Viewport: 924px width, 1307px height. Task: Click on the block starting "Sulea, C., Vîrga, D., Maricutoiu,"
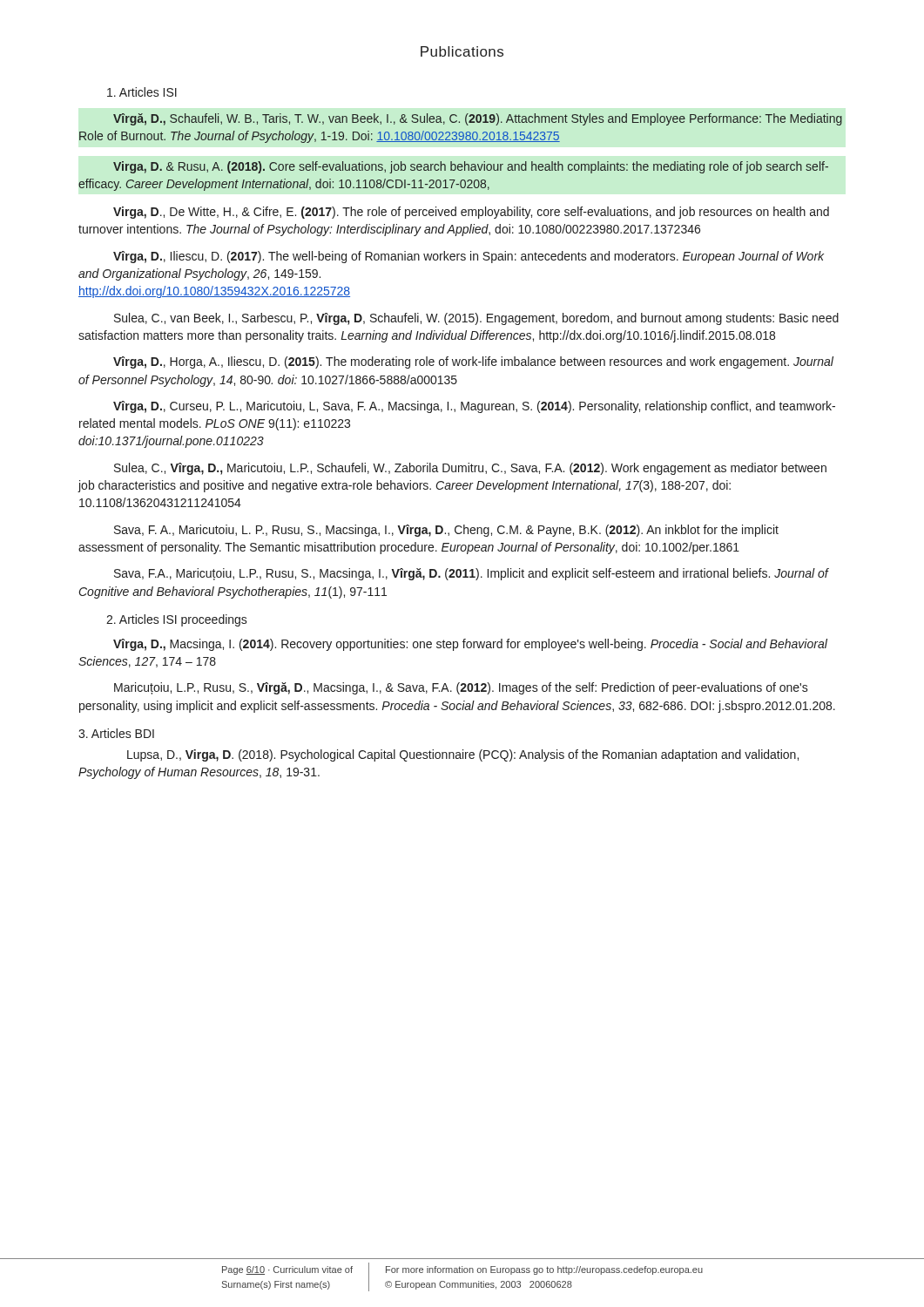click(x=453, y=485)
